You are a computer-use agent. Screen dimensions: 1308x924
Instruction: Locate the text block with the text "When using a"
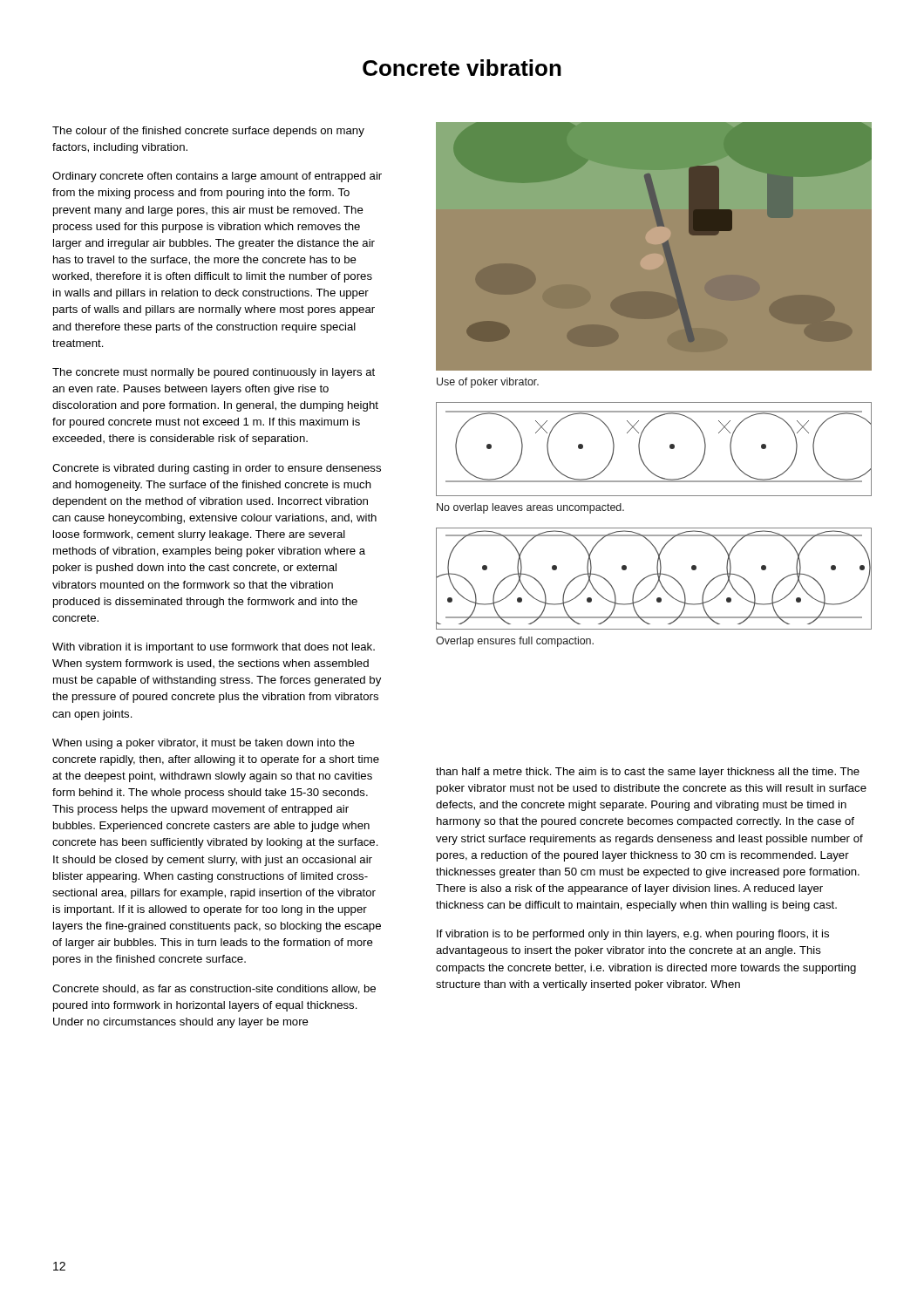217,851
